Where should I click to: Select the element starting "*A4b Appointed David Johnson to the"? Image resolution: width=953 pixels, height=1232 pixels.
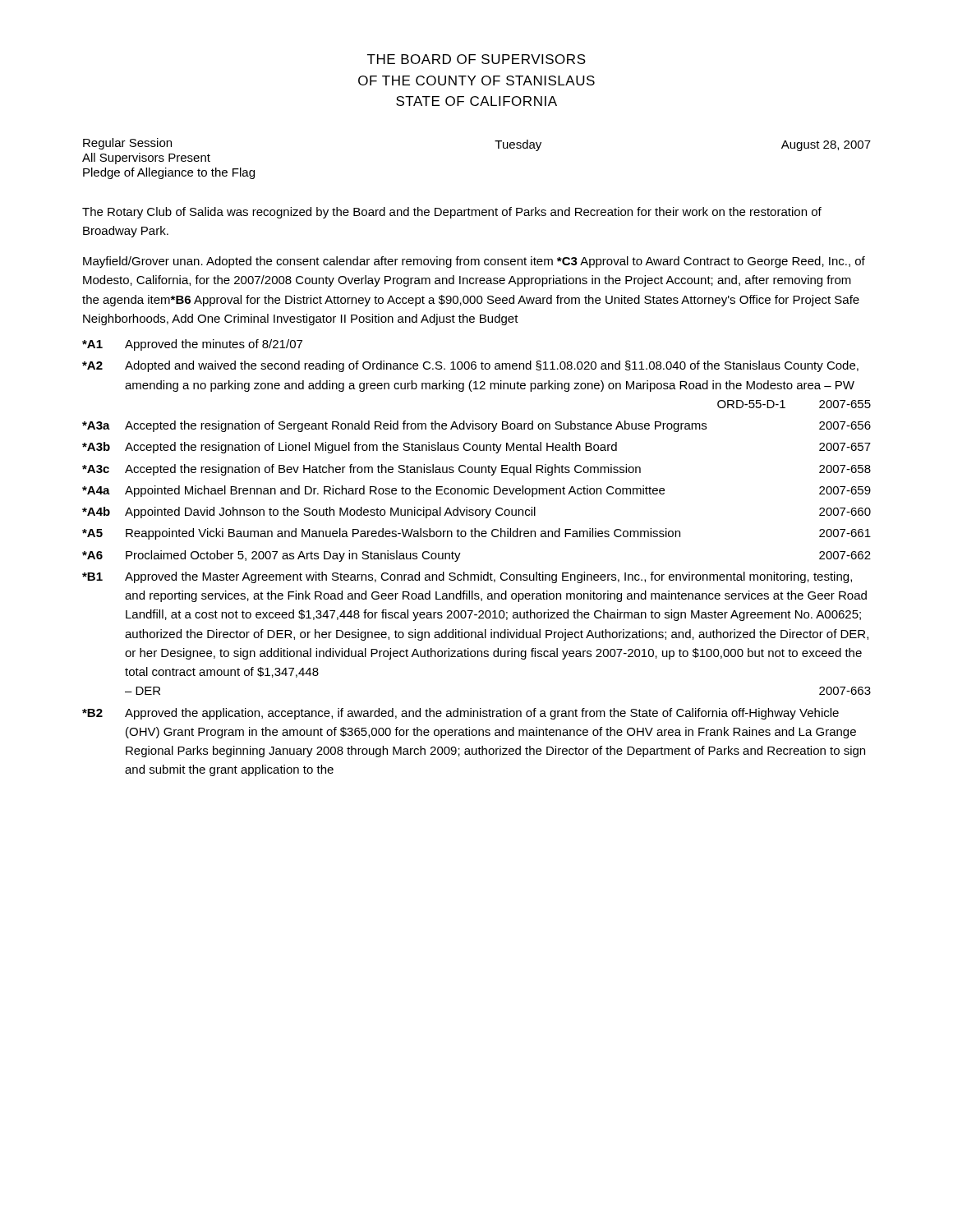pos(476,511)
